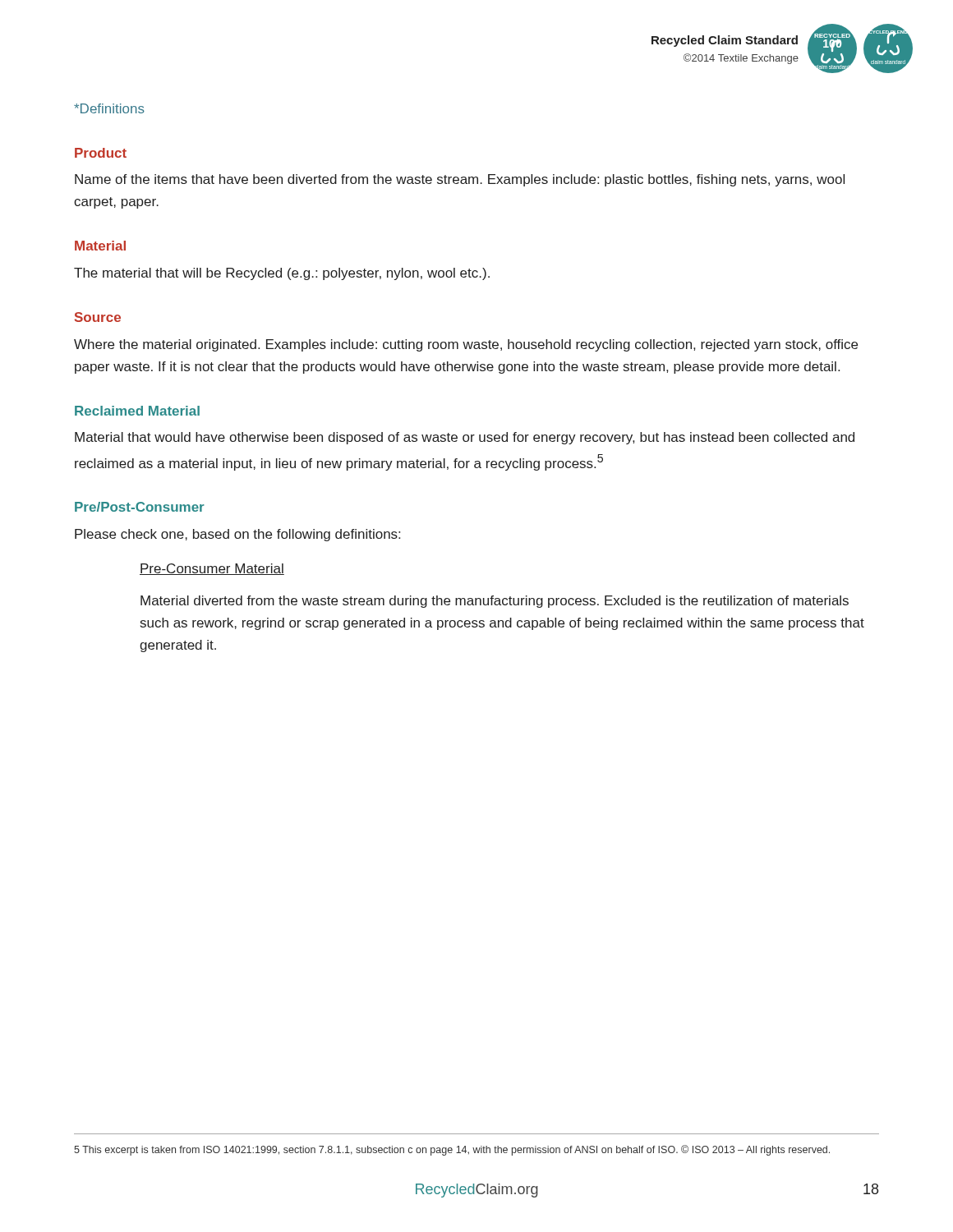Locate the text starting "The material that will be"
The image size is (953, 1232).
pyautogui.click(x=282, y=273)
